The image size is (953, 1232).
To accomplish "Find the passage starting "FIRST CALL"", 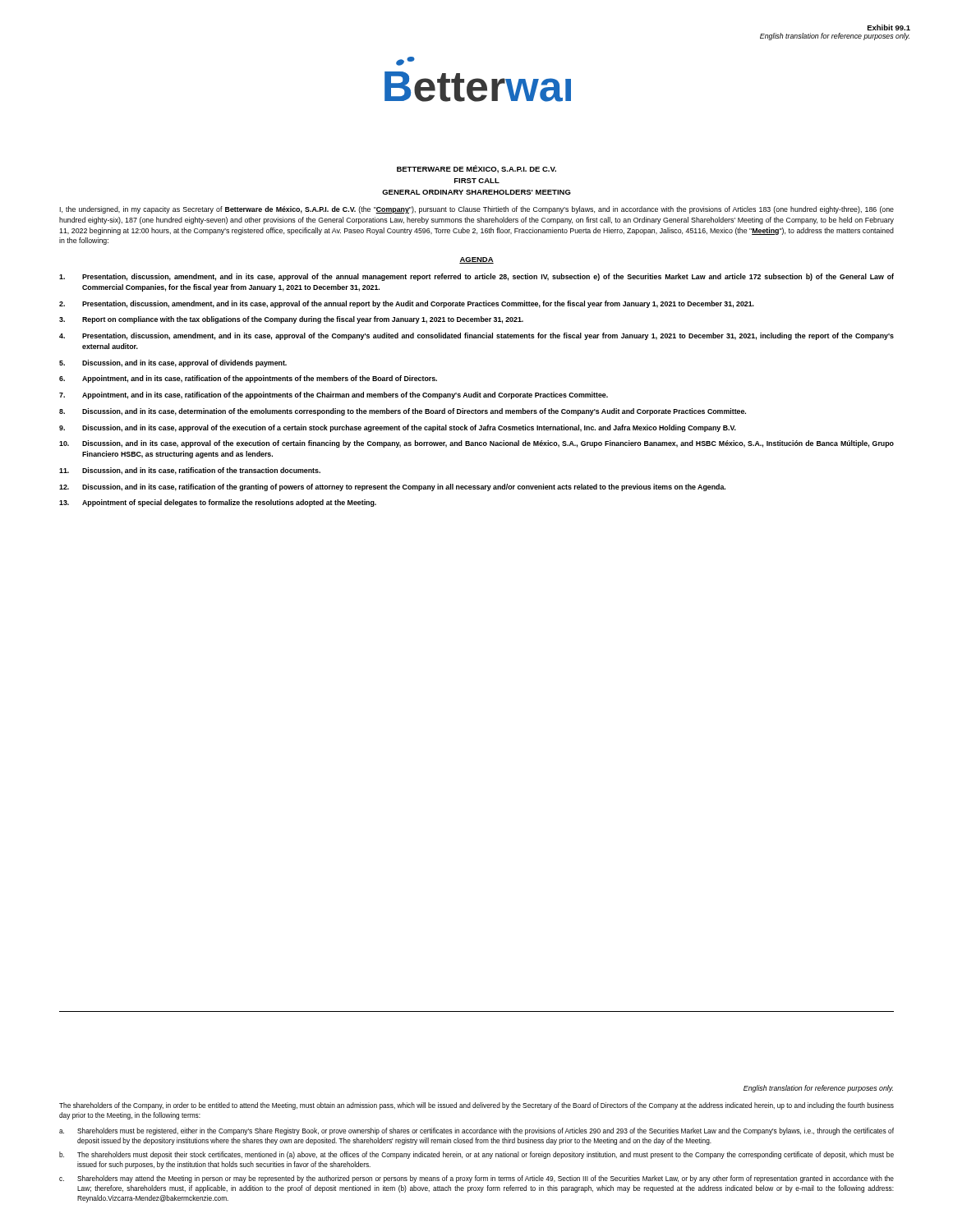I will pos(476,180).
